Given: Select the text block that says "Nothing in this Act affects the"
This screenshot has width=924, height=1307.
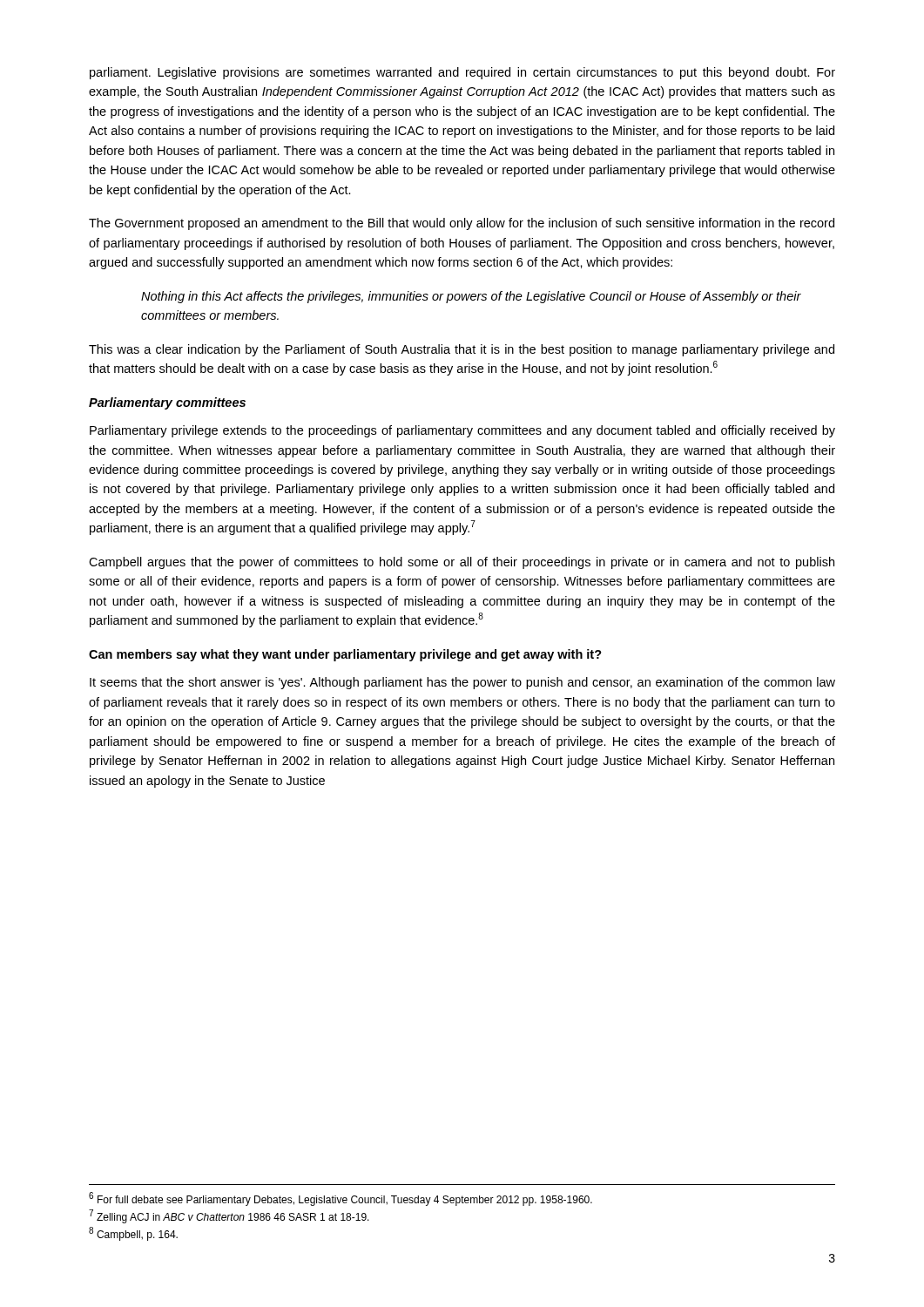Looking at the screenshot, I should (x=471, y=306).
